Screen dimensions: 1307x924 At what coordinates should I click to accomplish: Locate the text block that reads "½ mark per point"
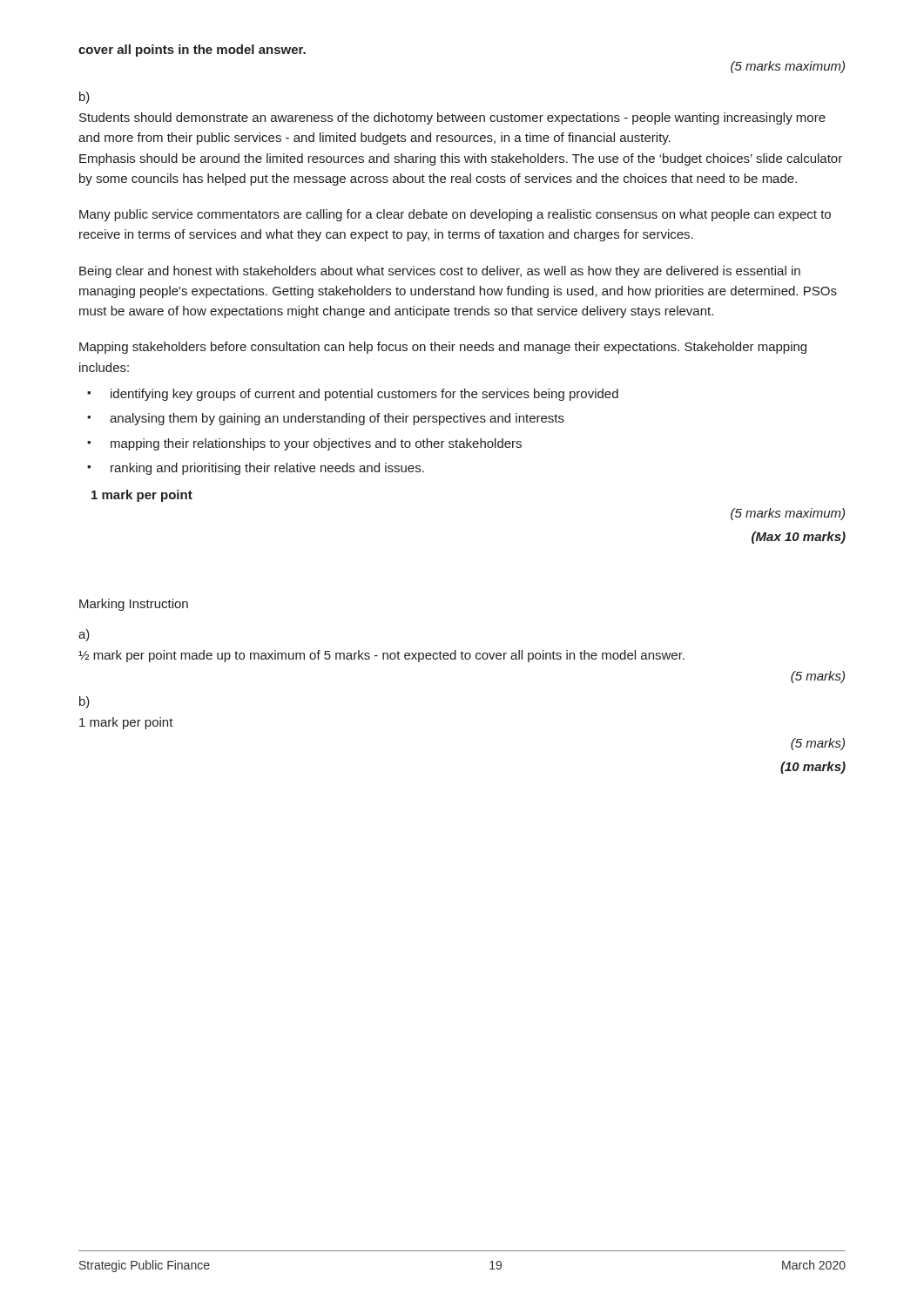pyautogui.click(x=382, y=655)
